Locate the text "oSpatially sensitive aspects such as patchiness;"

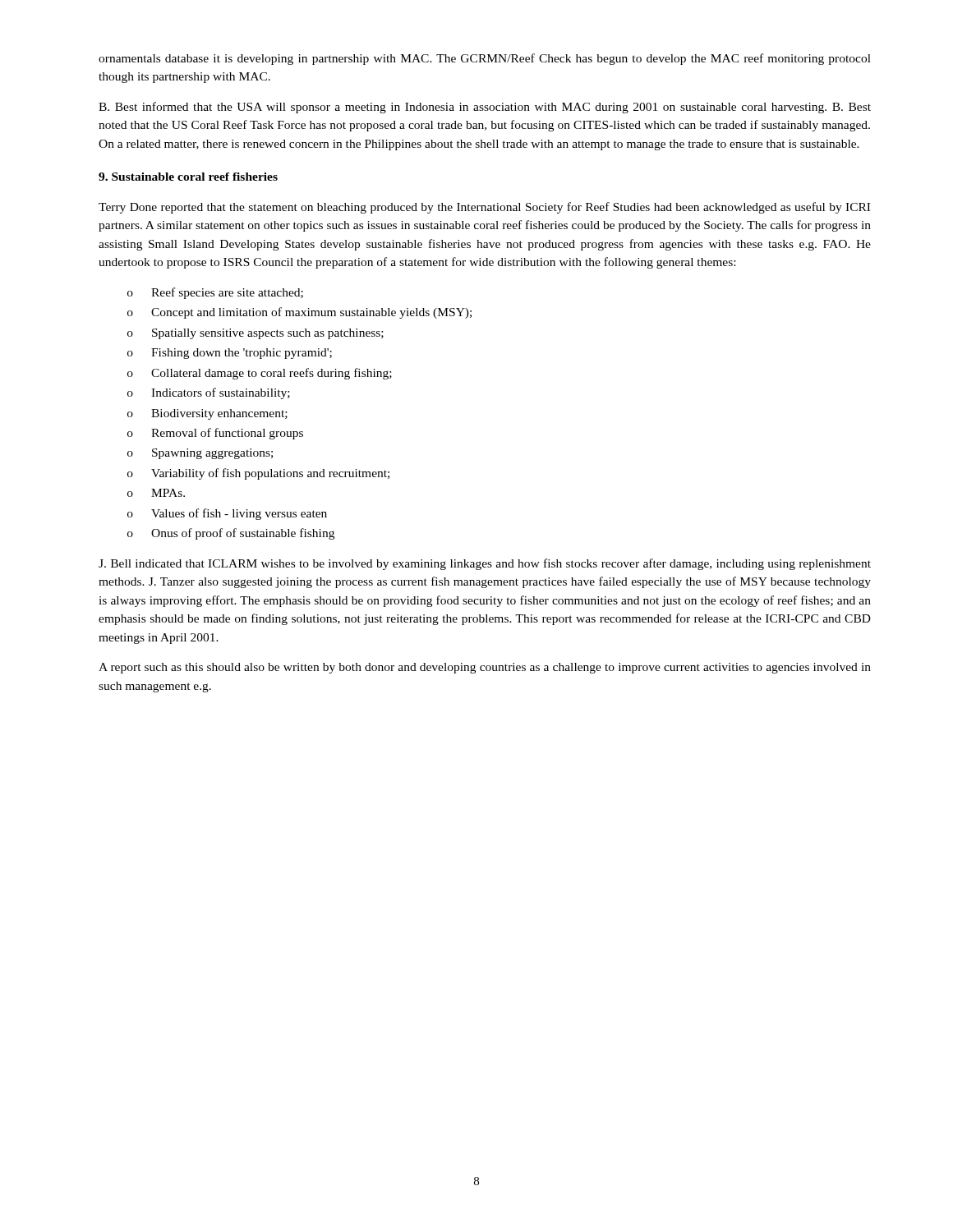click(241, 333)
